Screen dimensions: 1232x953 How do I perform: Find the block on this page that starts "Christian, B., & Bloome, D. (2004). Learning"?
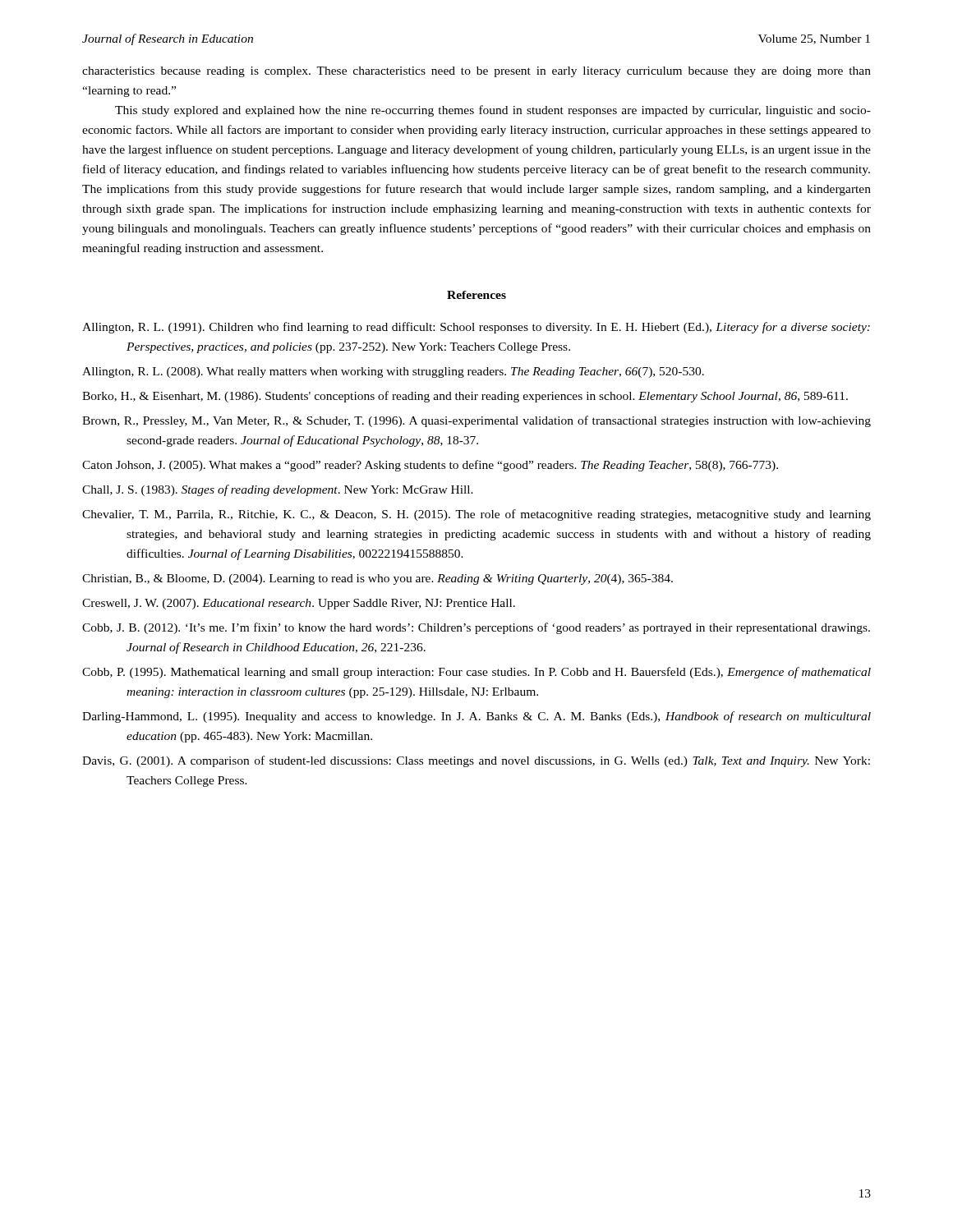[378, 578]
